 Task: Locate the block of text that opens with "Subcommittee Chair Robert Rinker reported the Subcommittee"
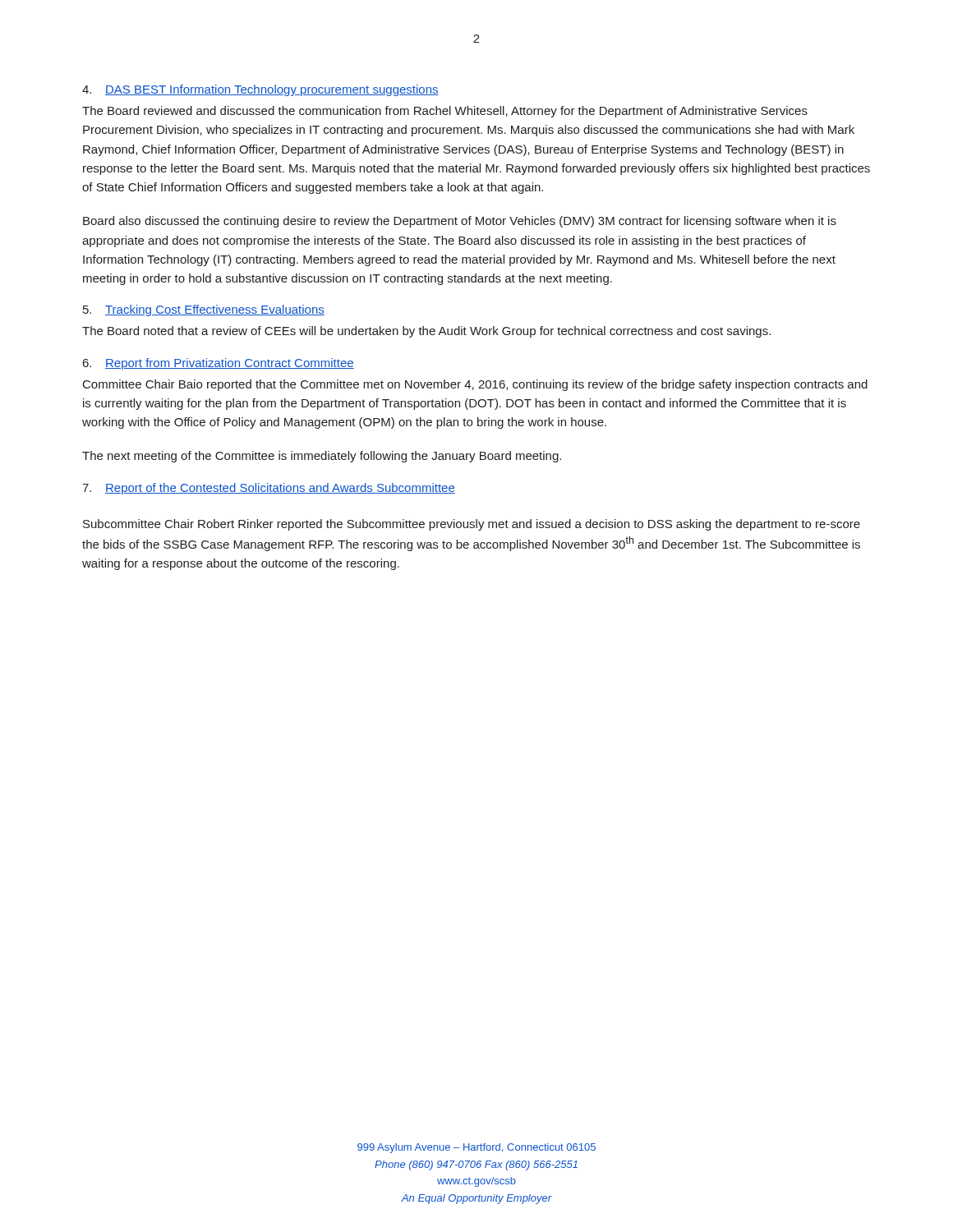point(471,543)
